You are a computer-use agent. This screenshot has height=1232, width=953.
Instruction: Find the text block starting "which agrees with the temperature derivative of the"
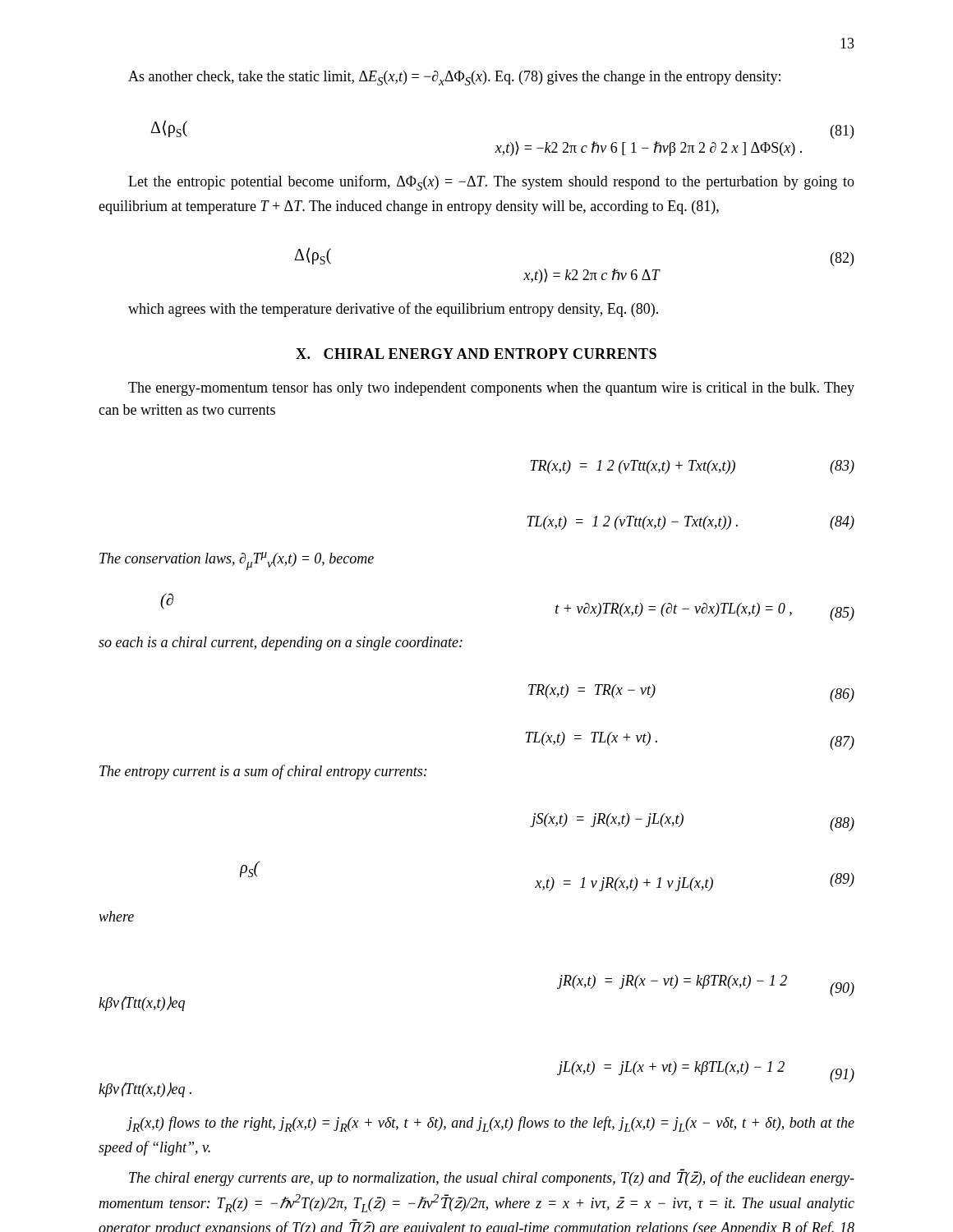coord(394,309)
